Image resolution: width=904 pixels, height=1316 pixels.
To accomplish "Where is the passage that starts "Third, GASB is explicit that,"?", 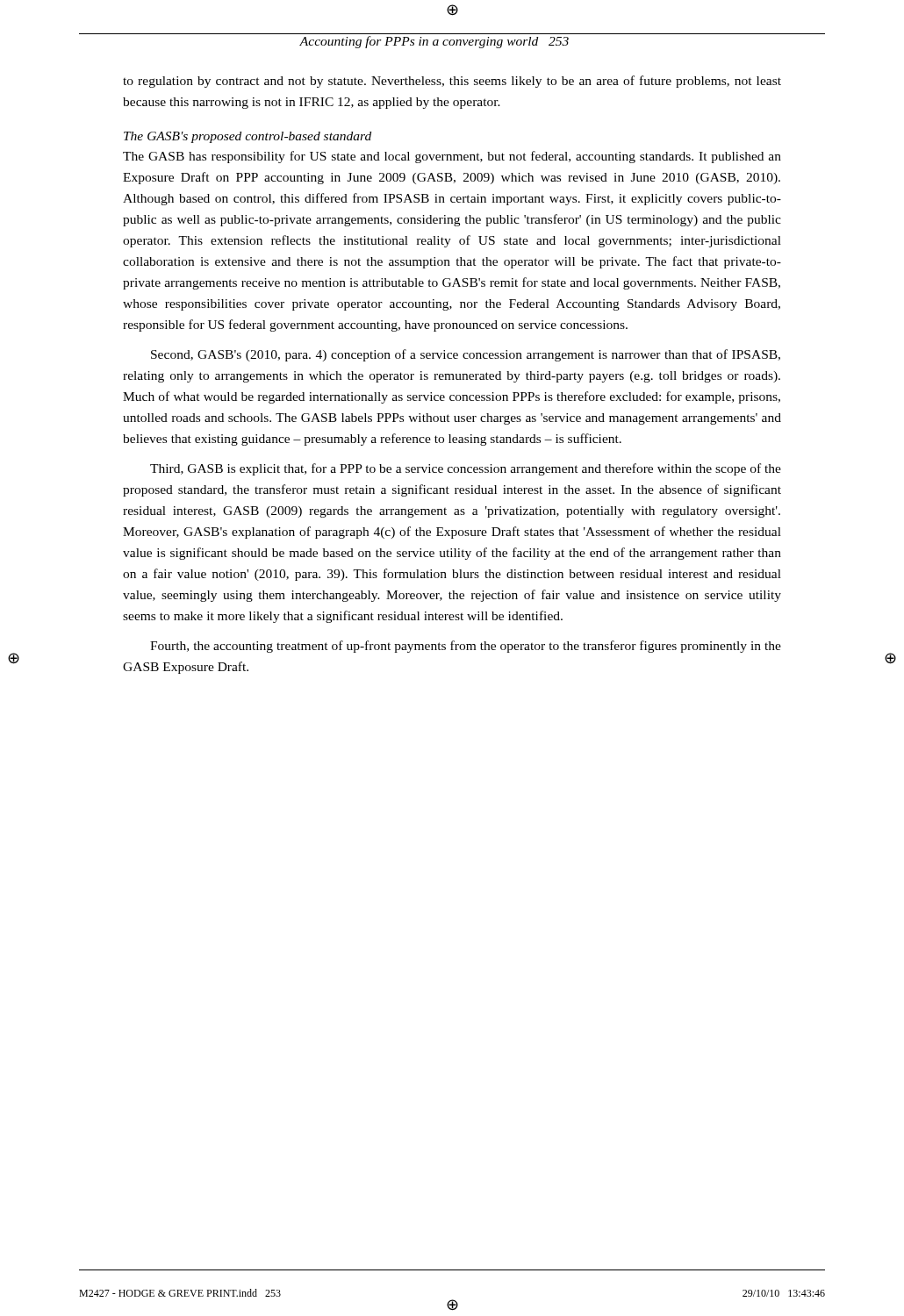I will click(452, 542).
